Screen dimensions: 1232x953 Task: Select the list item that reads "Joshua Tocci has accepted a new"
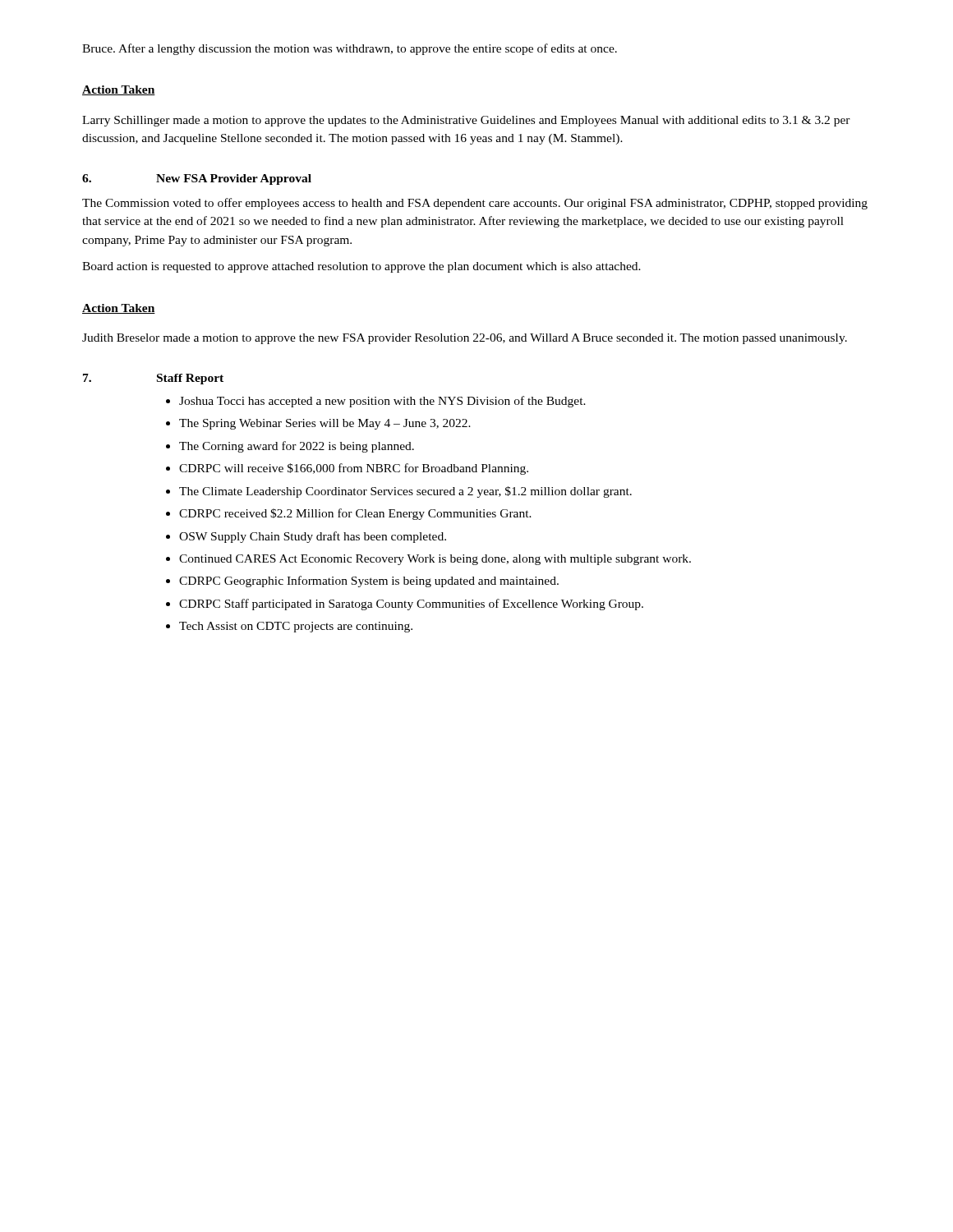coord(505,401)
